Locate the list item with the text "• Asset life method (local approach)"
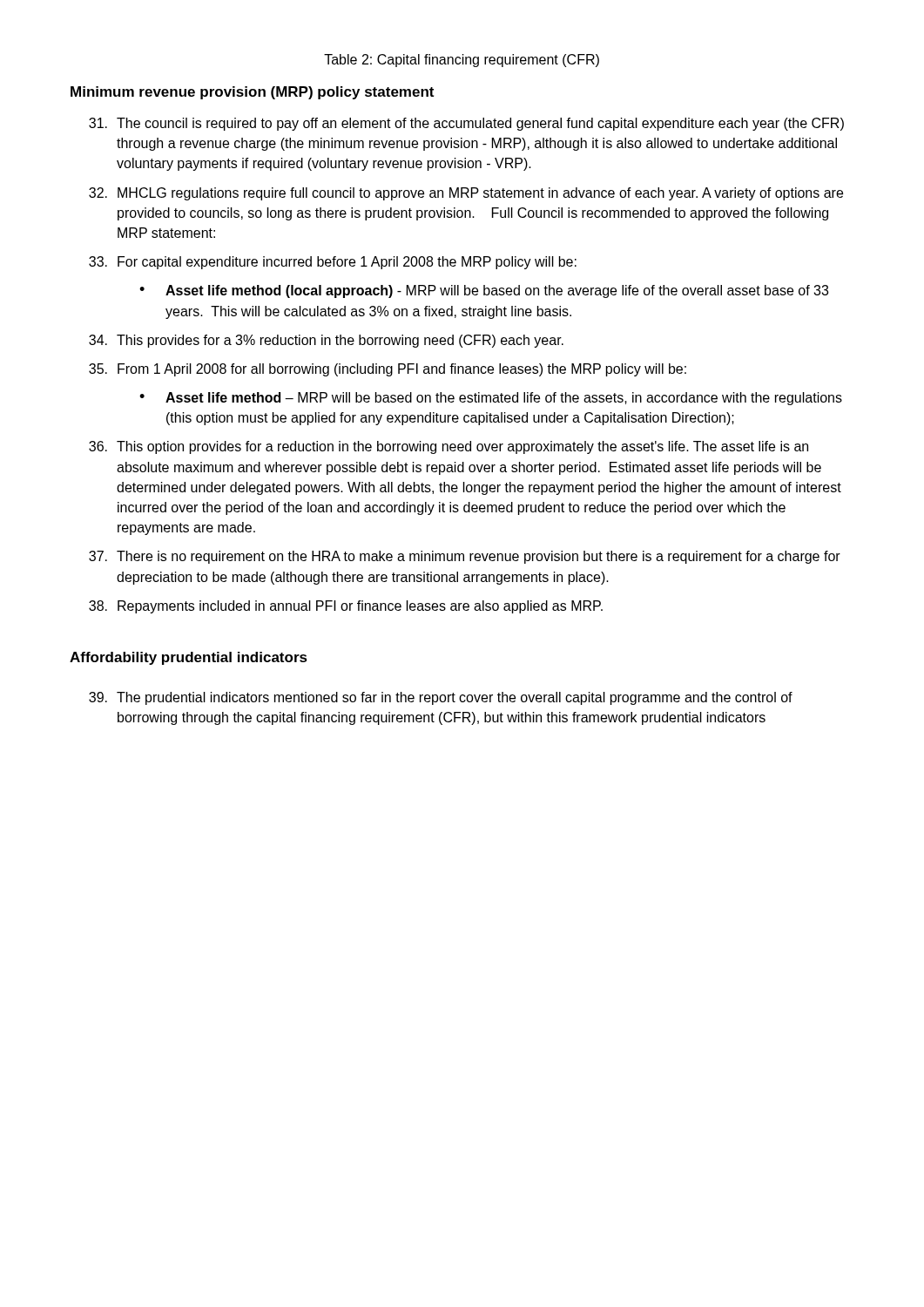This screenshot has height=1307, width=924. [x=497, y=301]
